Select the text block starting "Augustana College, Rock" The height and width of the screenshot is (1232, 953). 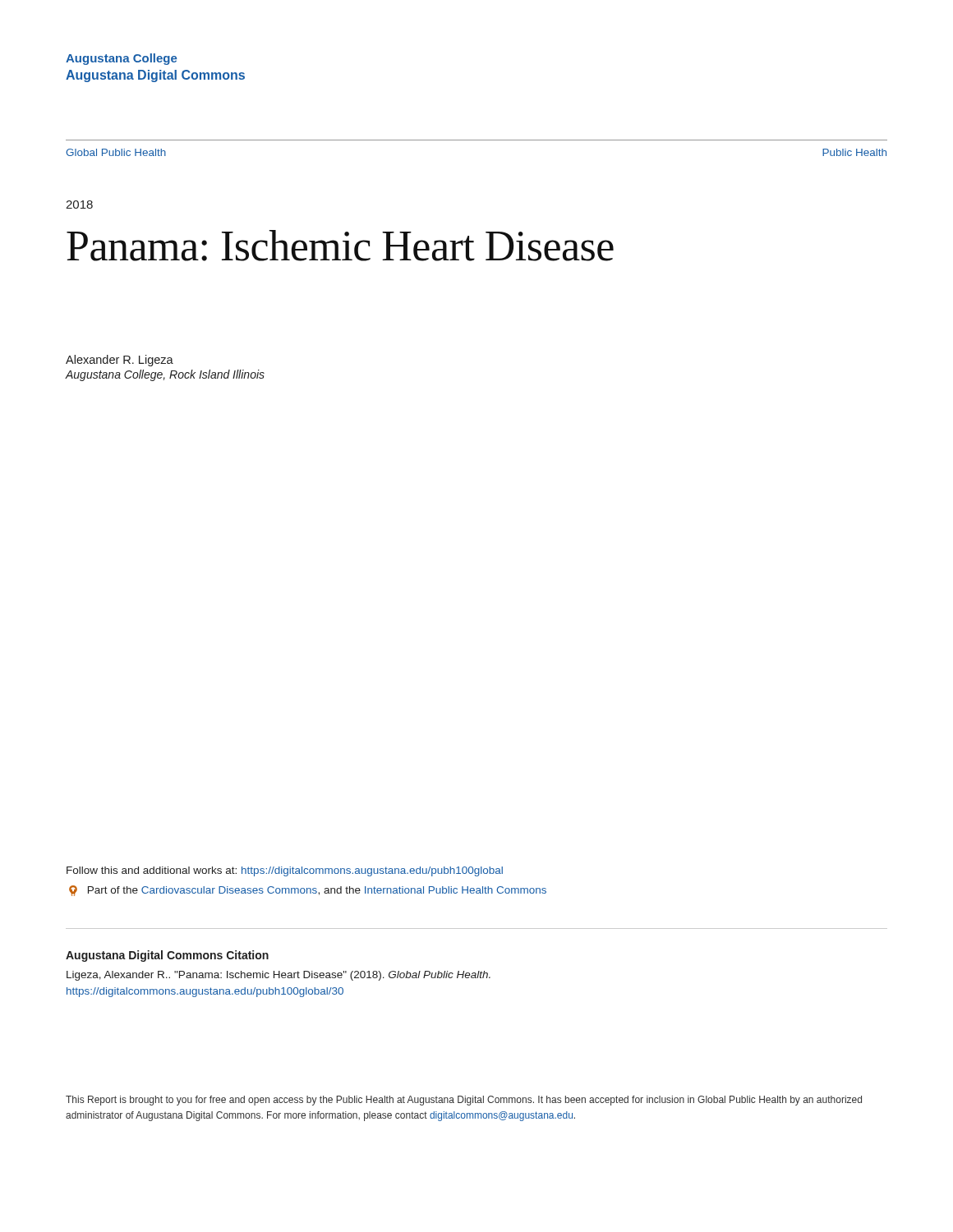point(165,375)
